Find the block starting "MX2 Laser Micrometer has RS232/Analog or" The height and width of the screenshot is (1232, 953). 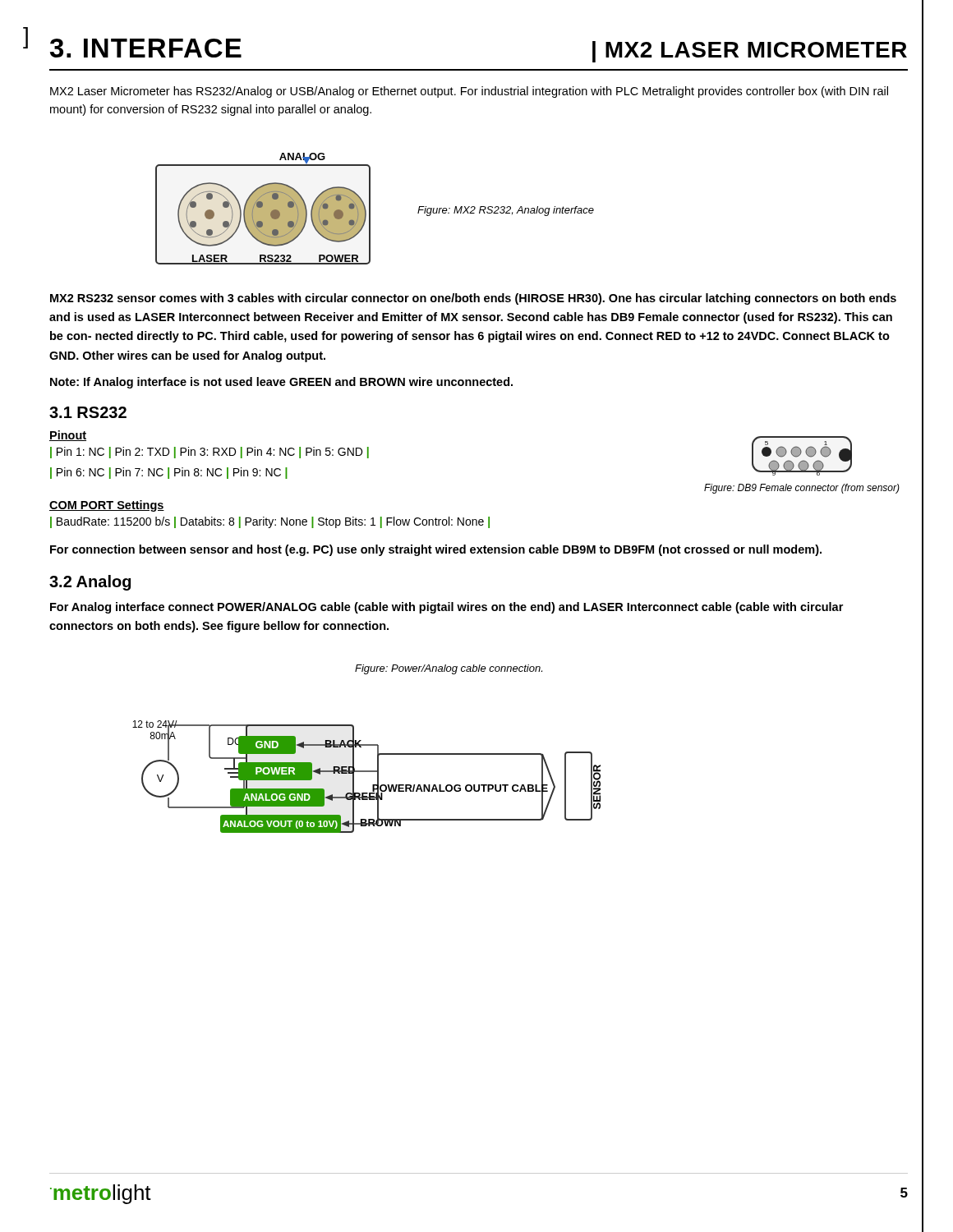(469, 100)
